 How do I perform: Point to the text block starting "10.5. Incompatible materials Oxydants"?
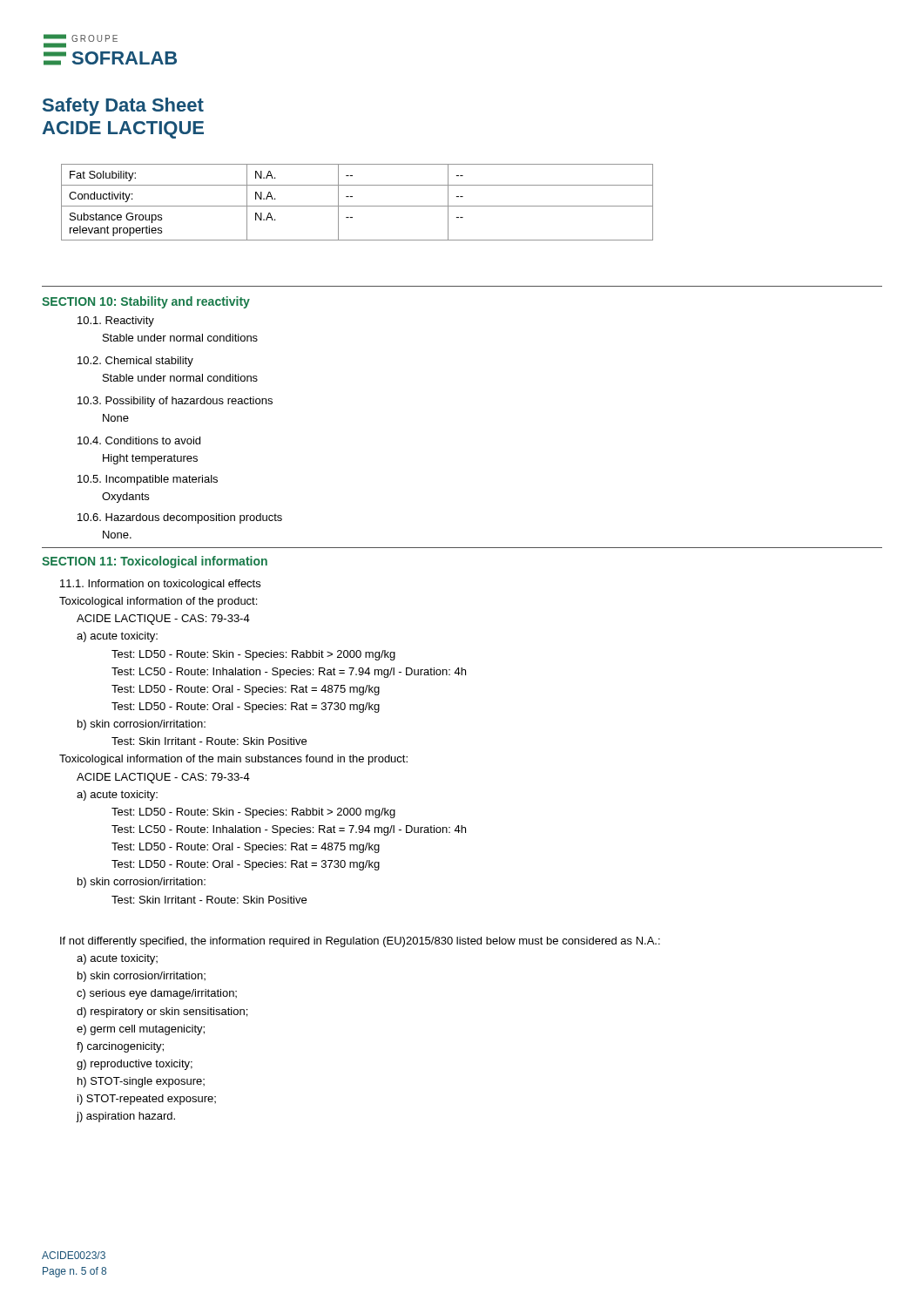point(147,487)
